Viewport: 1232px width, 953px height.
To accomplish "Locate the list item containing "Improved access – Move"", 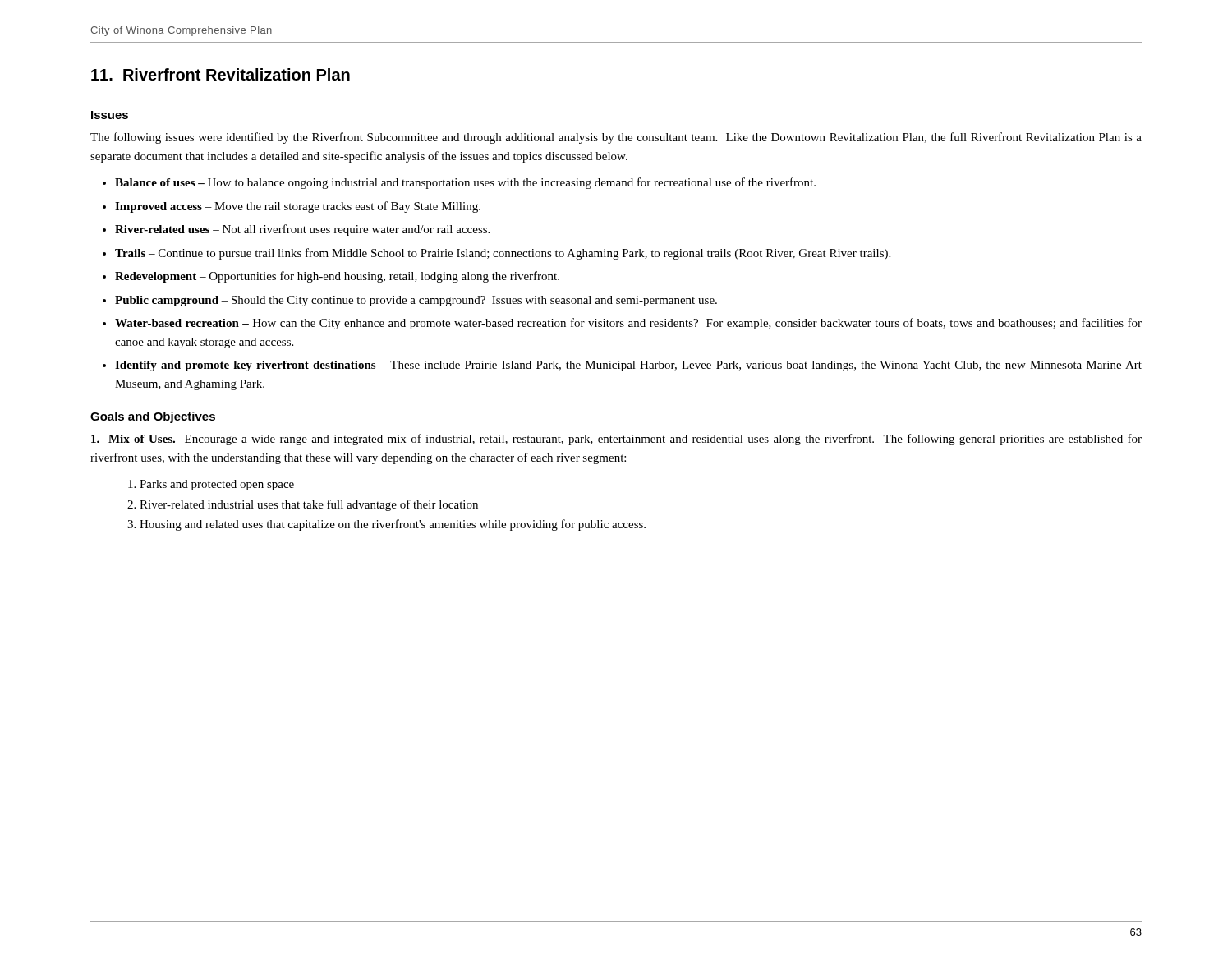I will click(298, 206).
